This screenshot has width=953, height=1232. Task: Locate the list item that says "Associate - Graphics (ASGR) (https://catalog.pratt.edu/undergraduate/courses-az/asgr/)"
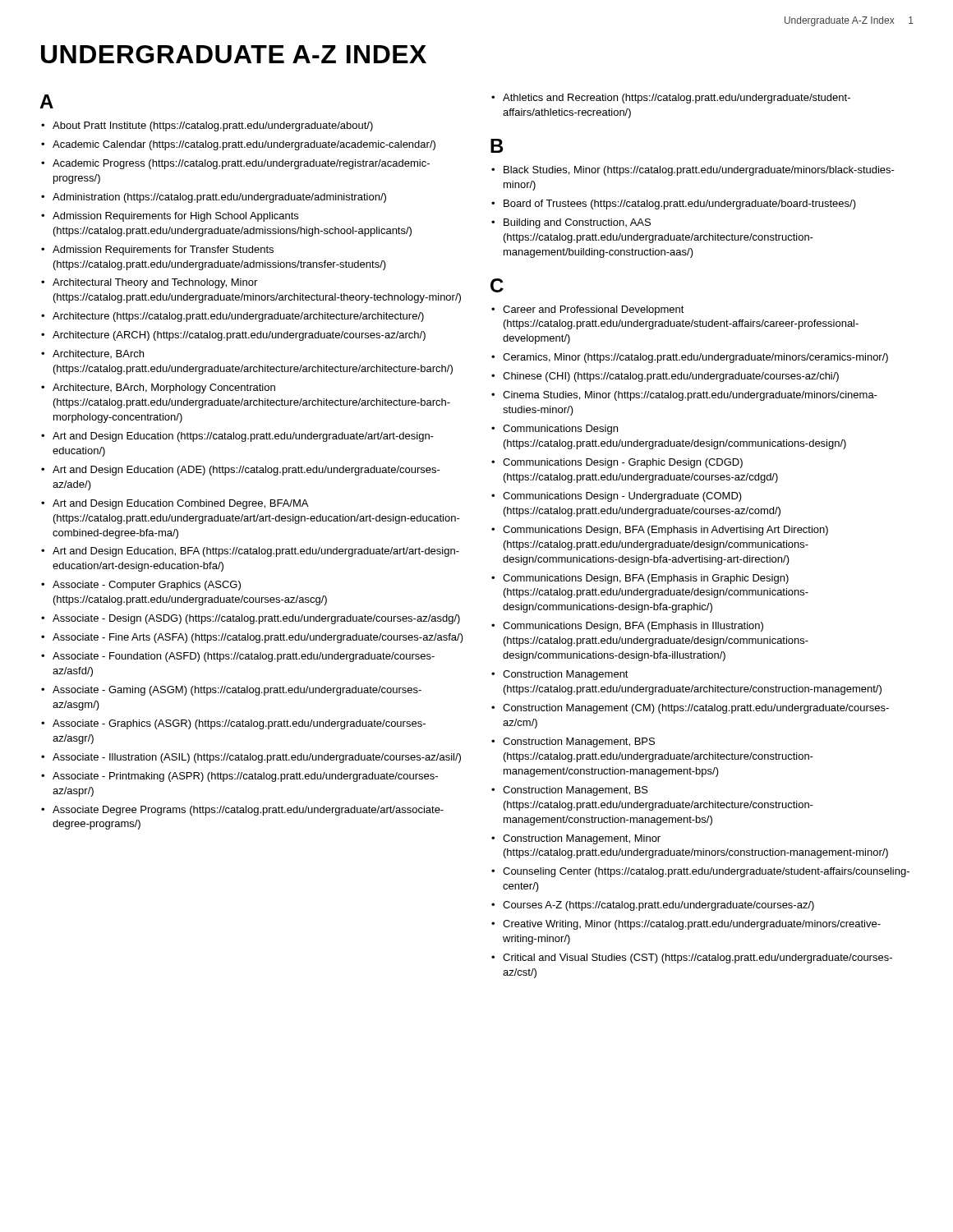pyautogui.click(x=239, y=730)
